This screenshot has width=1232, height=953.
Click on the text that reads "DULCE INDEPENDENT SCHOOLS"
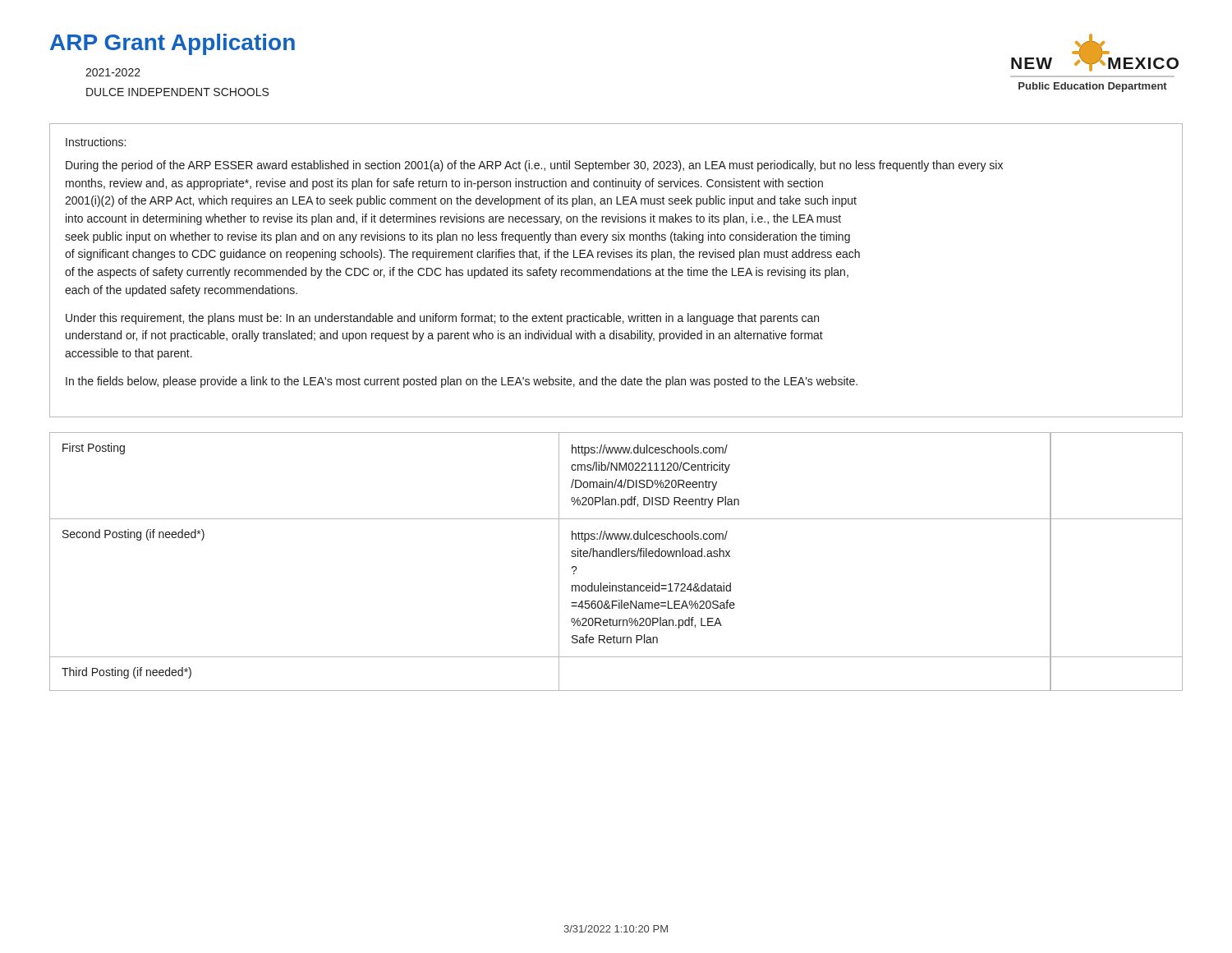[x=177, y=92]
